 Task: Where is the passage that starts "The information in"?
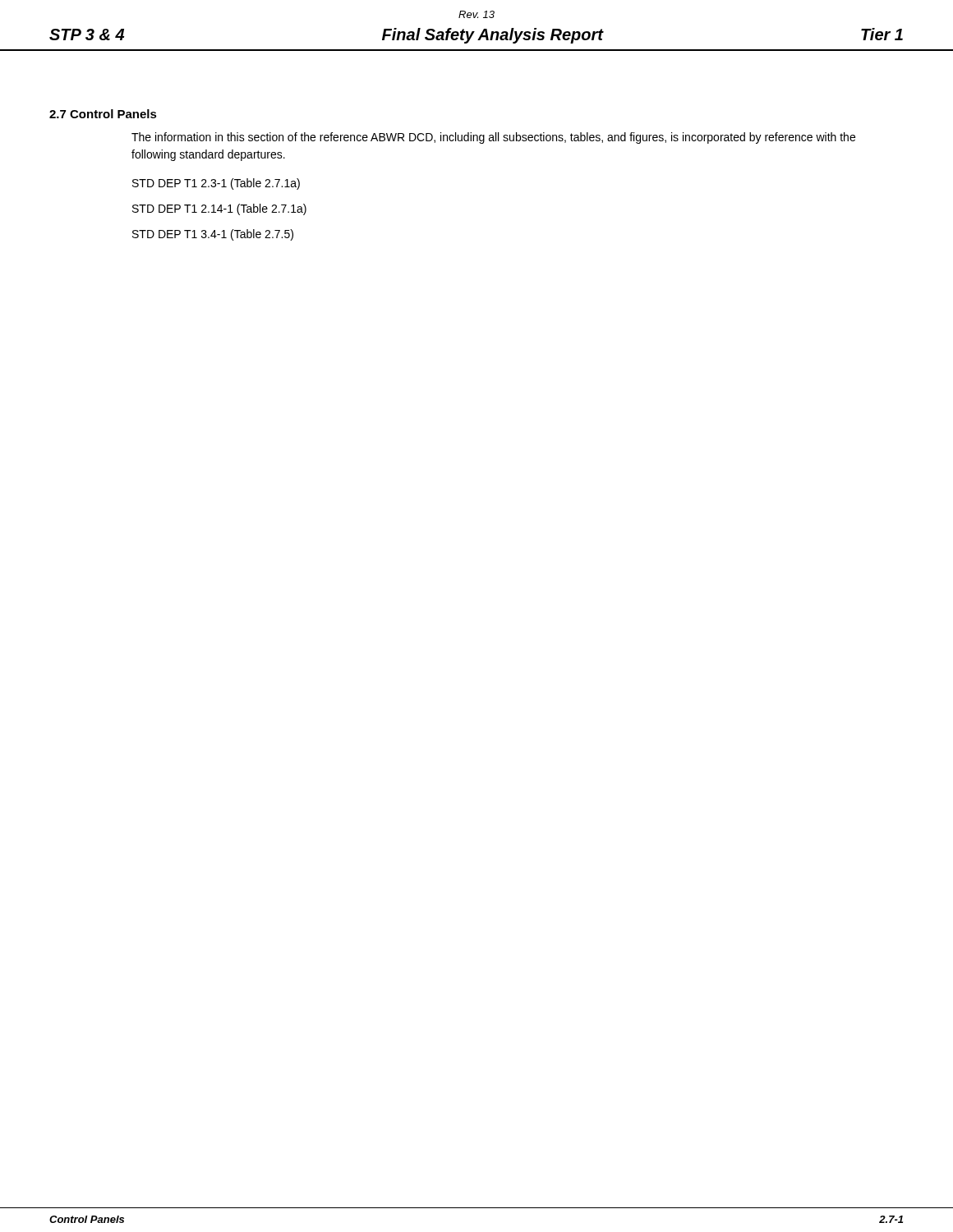tap(494, 146)
